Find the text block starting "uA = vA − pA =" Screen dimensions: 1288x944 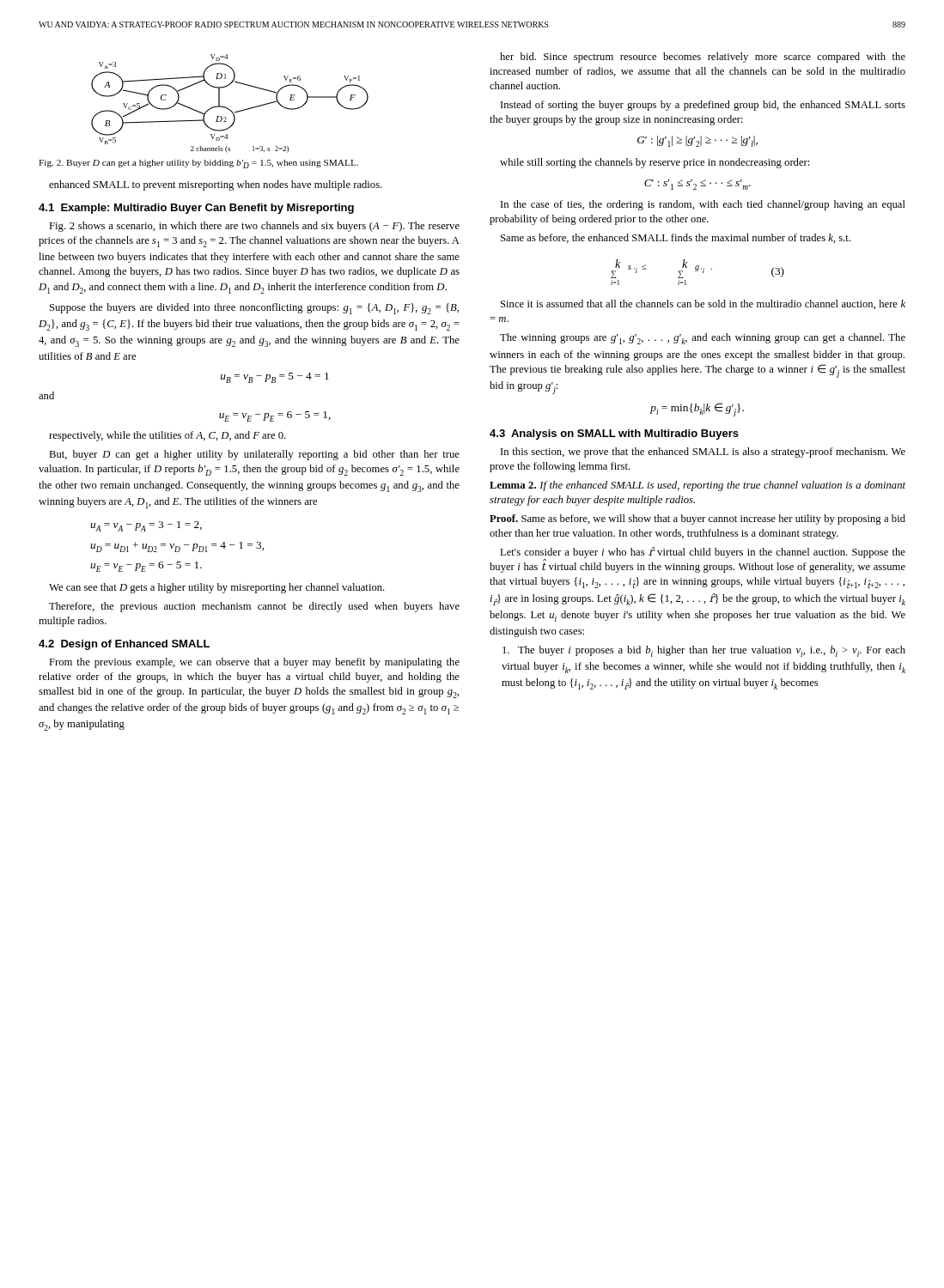pyautogui.click(x=177, y=546)
